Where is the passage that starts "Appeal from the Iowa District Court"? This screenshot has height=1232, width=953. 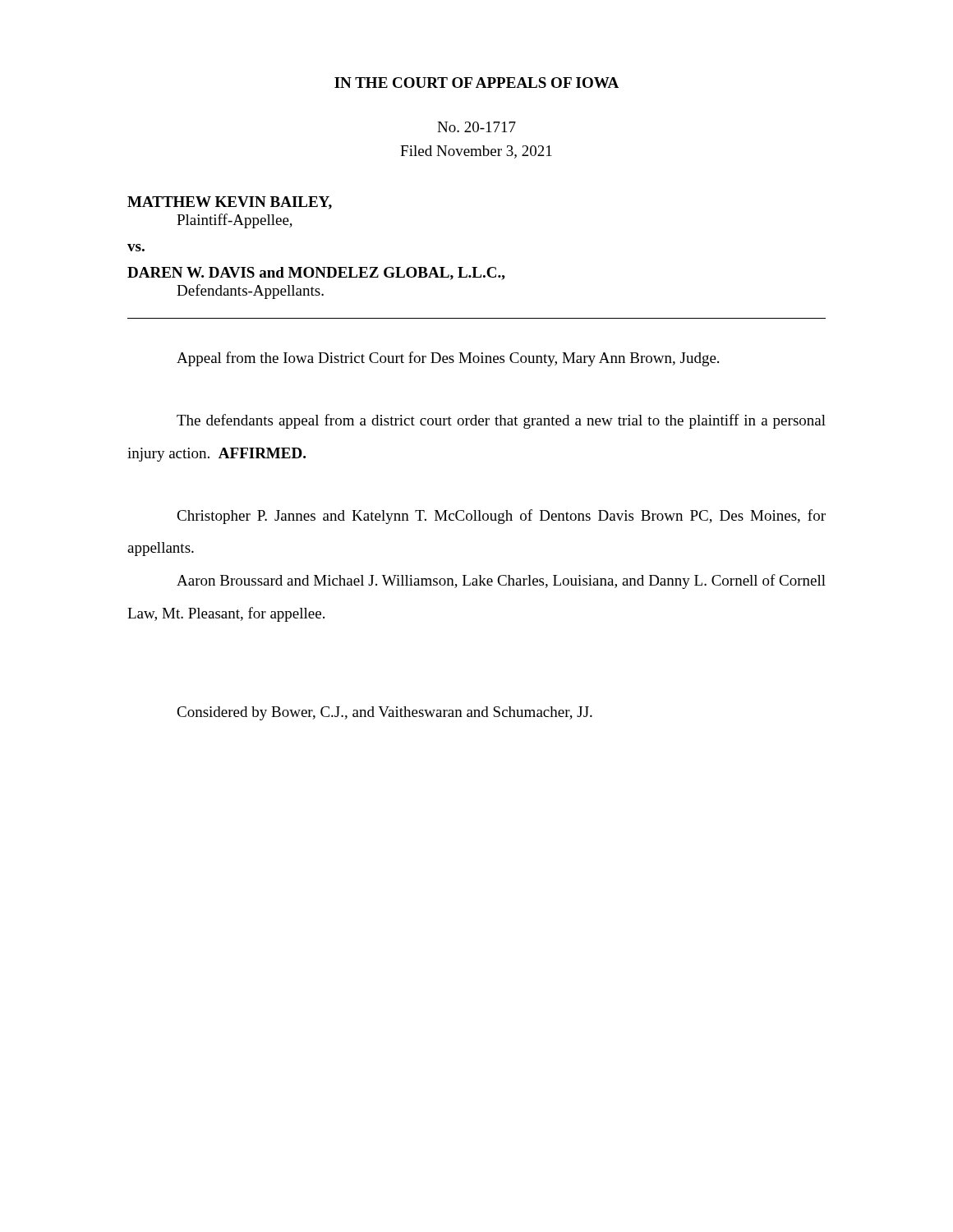448,358
